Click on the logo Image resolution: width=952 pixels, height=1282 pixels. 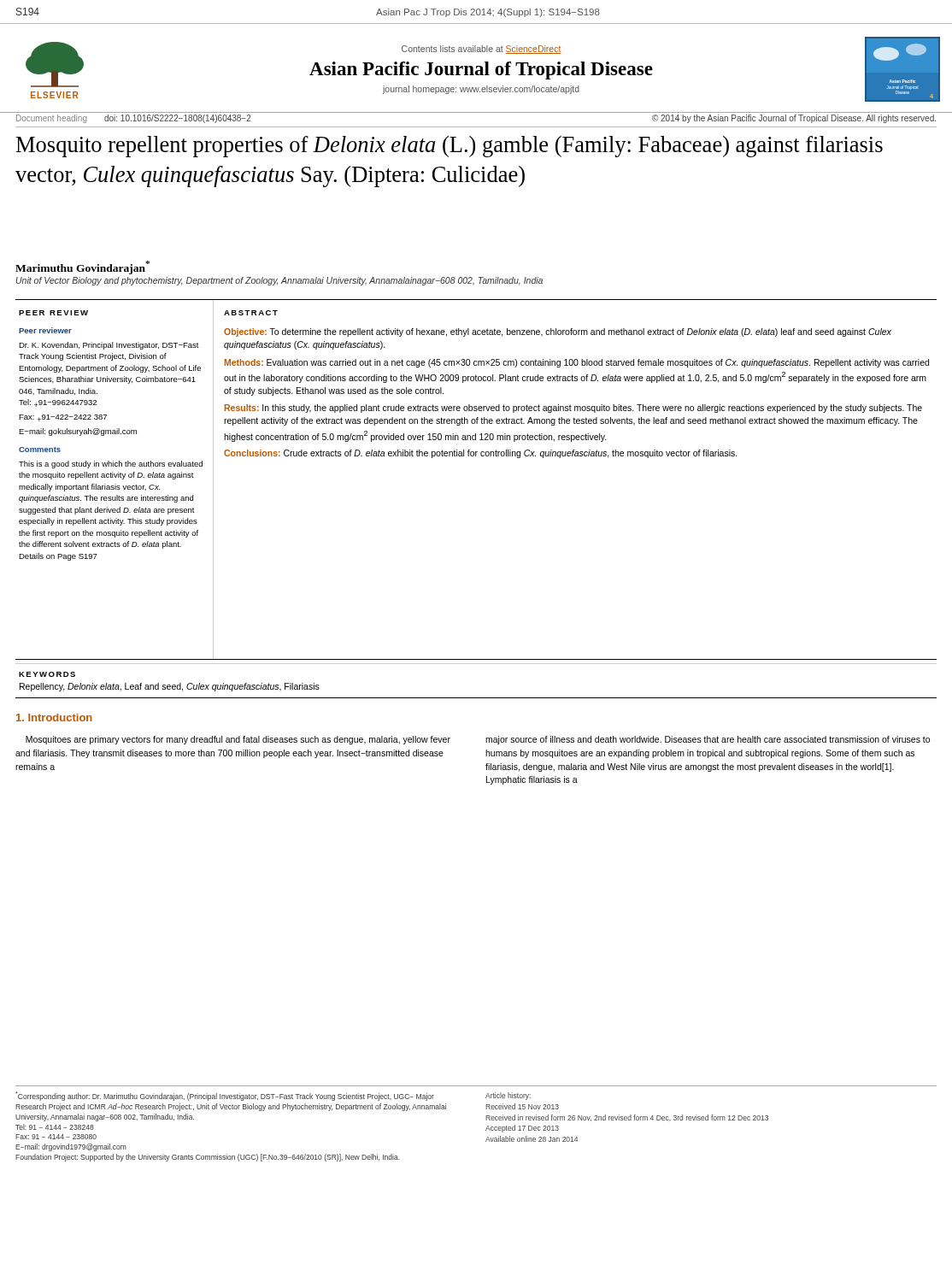(x=55, y=69)
